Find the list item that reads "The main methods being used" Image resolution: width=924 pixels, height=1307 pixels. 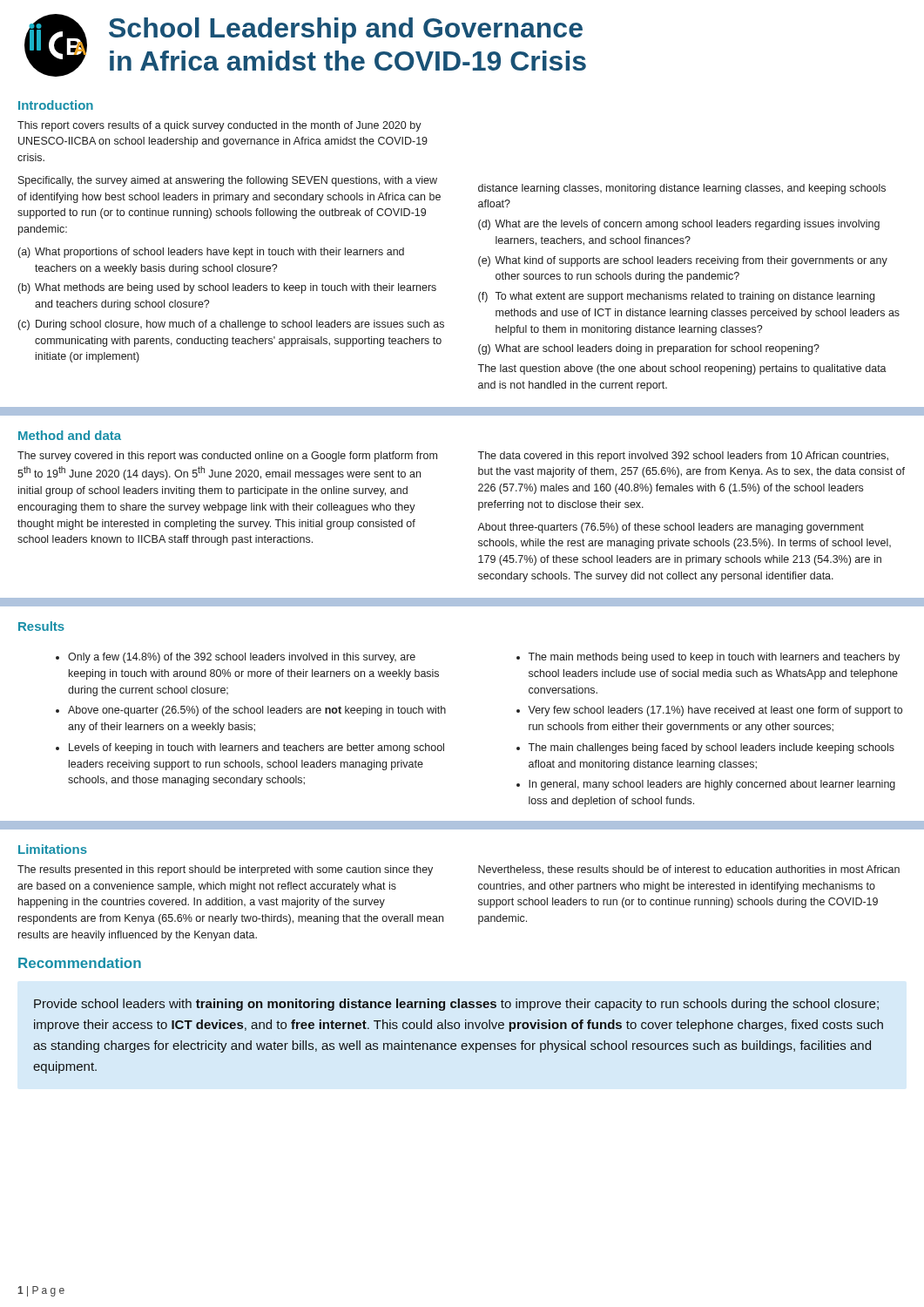pos(714,673)
